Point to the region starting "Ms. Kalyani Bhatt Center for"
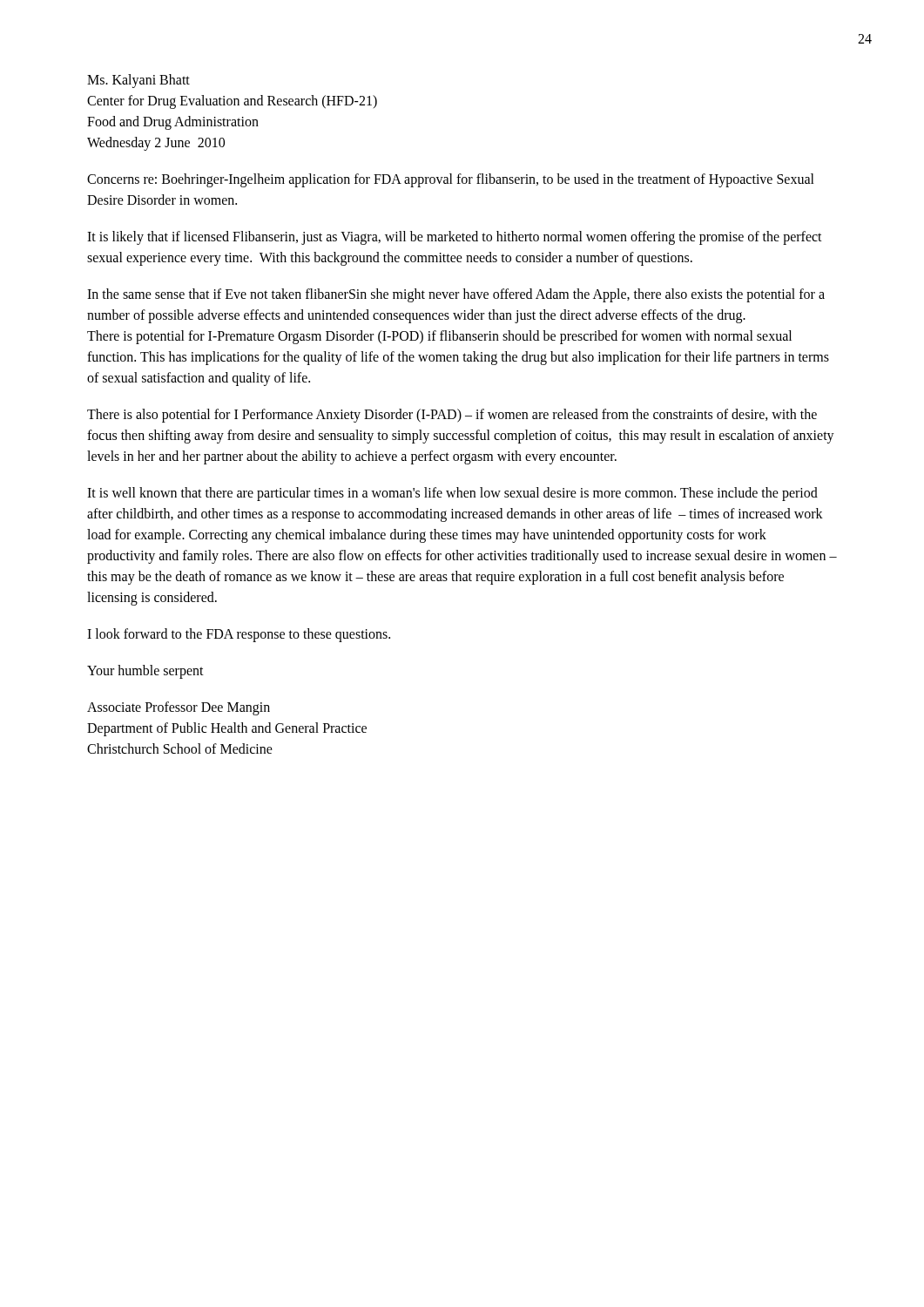Screen dimensions: 1307x924 (232, 111)
